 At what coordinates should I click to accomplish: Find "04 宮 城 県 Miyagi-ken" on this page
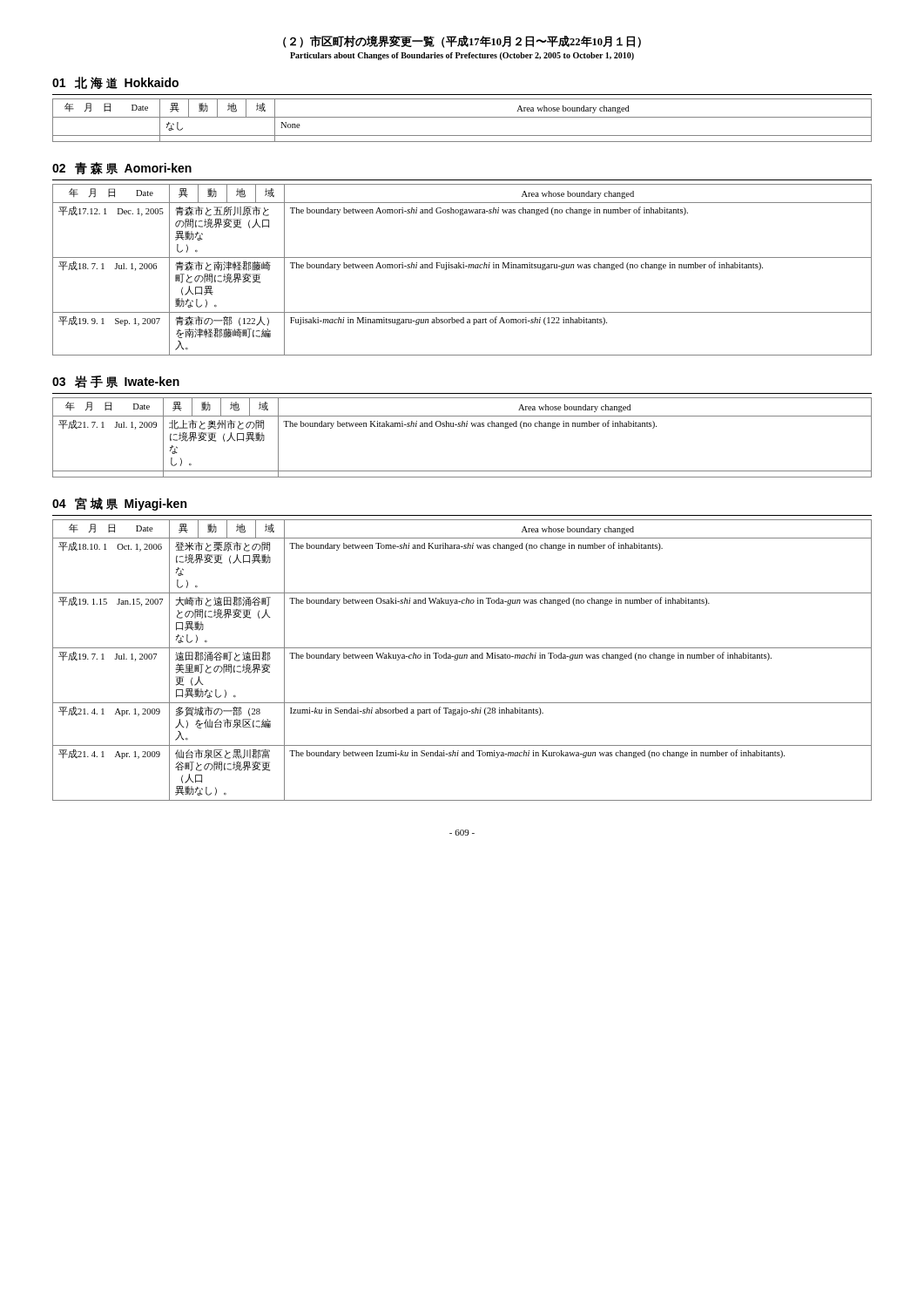120,505
